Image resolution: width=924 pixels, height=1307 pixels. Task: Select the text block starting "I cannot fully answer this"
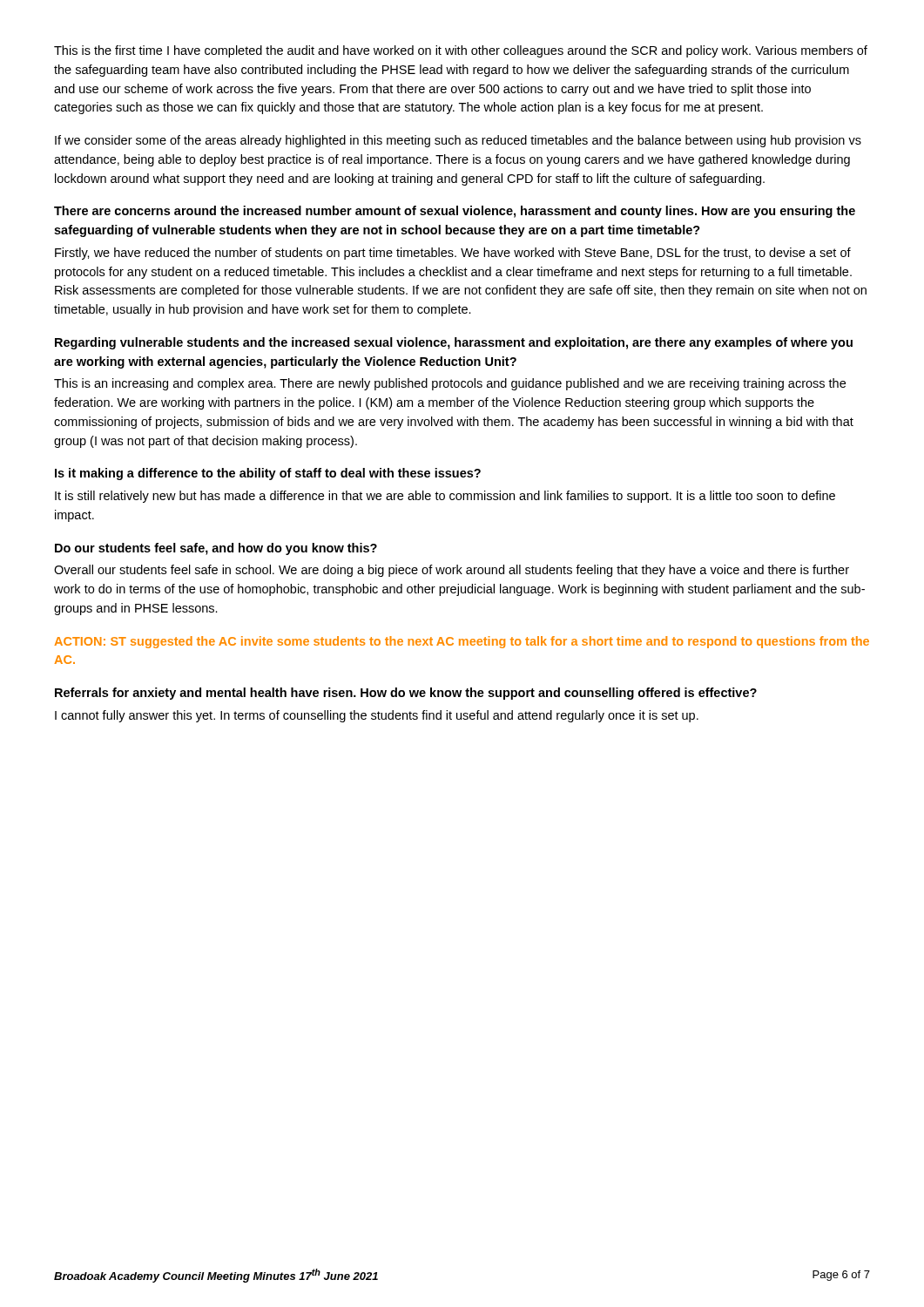pyautogui.click(x=377, y=715)
